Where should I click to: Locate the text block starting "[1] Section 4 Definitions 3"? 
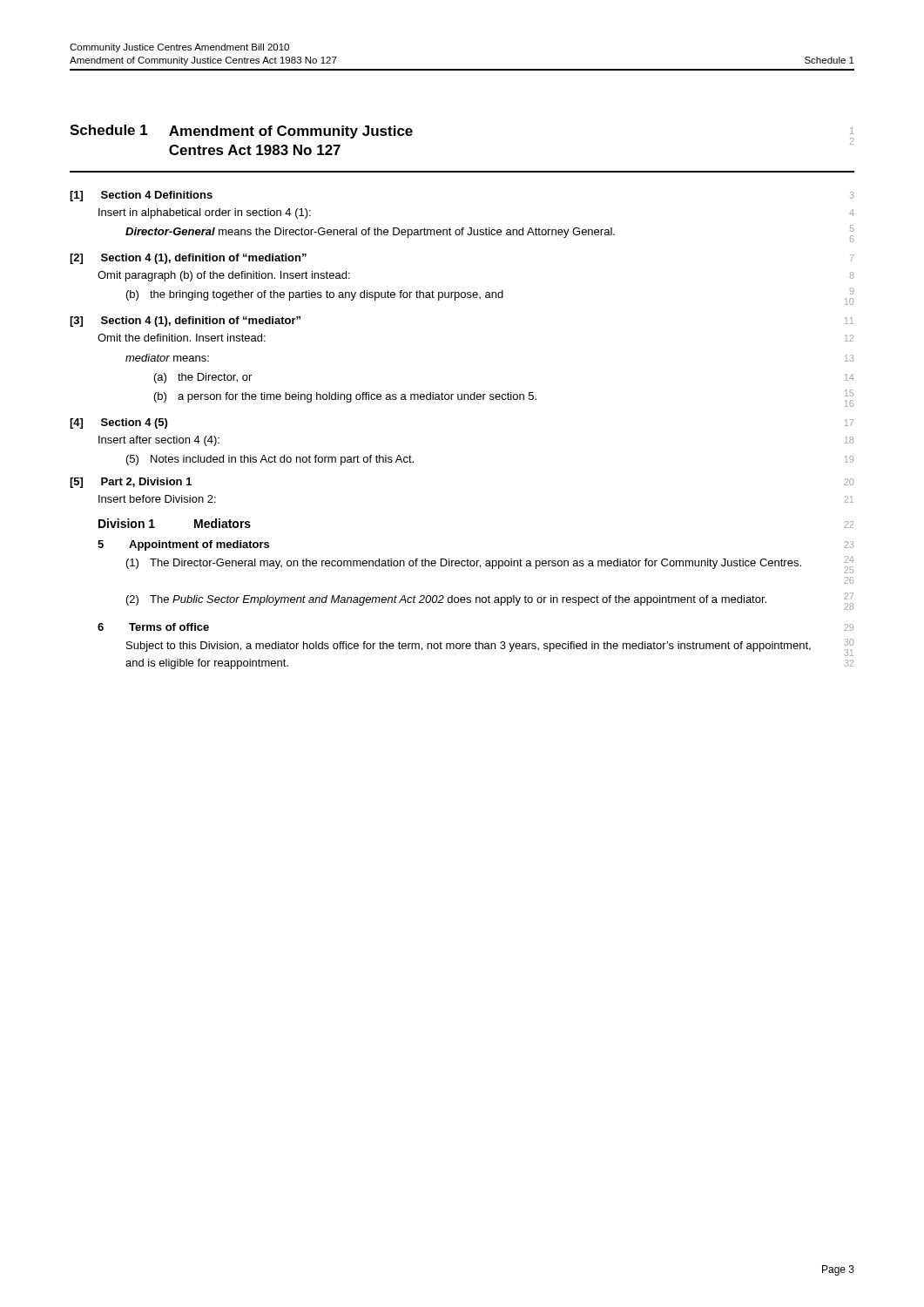pyautogui.click(x=160, y=196)
